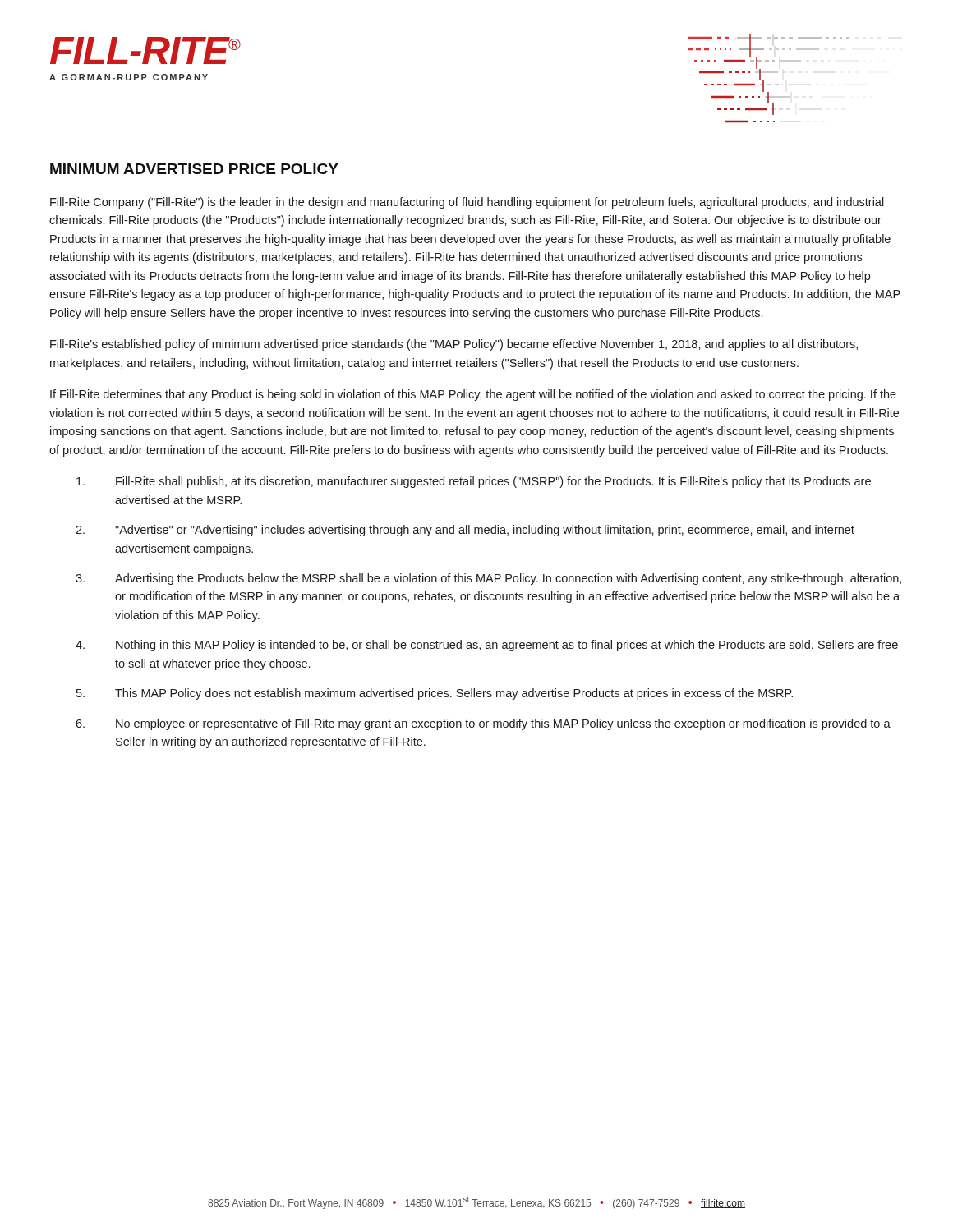Click on the passage starting "Fill-Rite Company ("Fill-Rite") is the leader in"
953x1232 pixels.
pyautogui.click(x=475, y=257)
